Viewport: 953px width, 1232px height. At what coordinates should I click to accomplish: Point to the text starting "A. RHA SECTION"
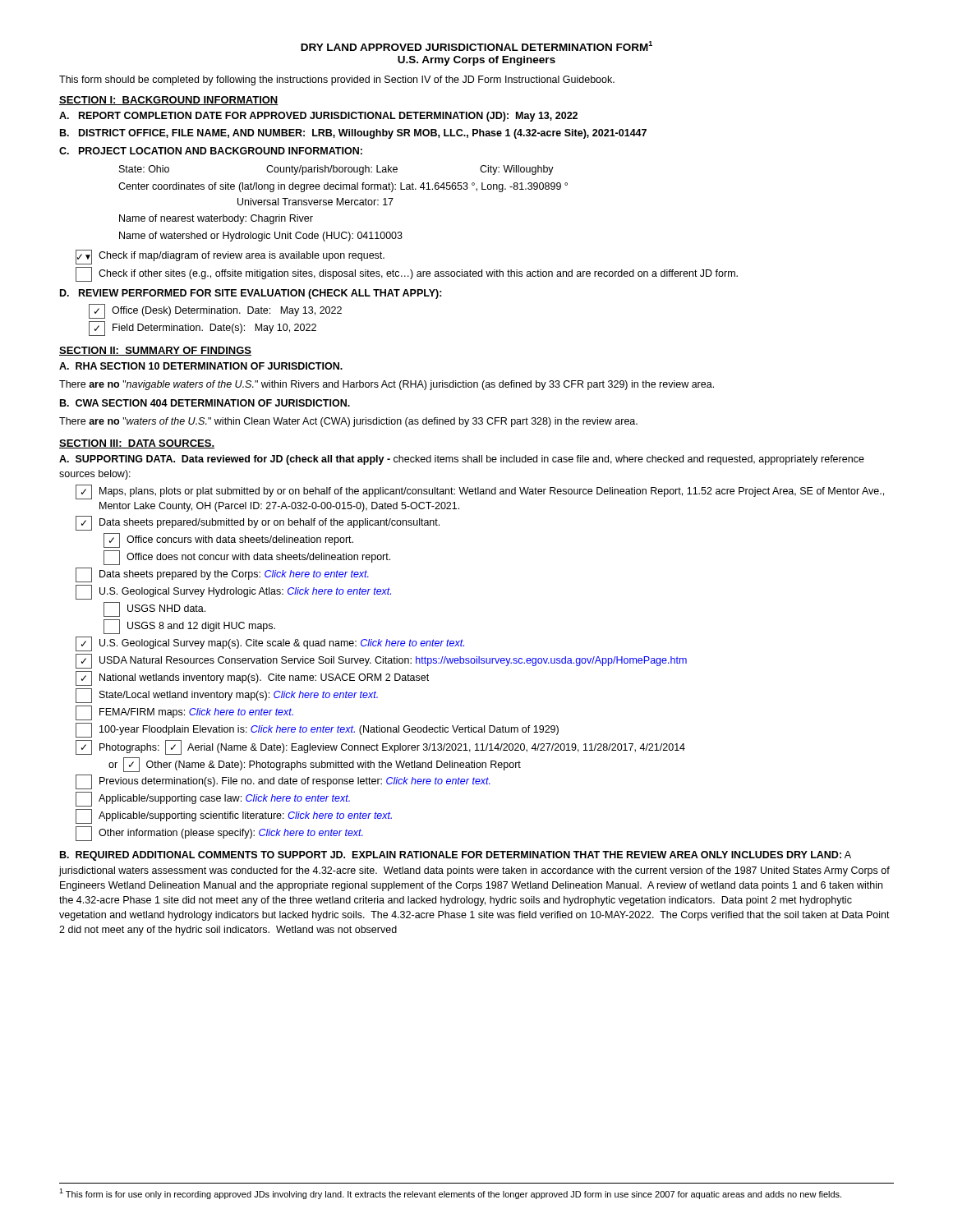point(201,367)
